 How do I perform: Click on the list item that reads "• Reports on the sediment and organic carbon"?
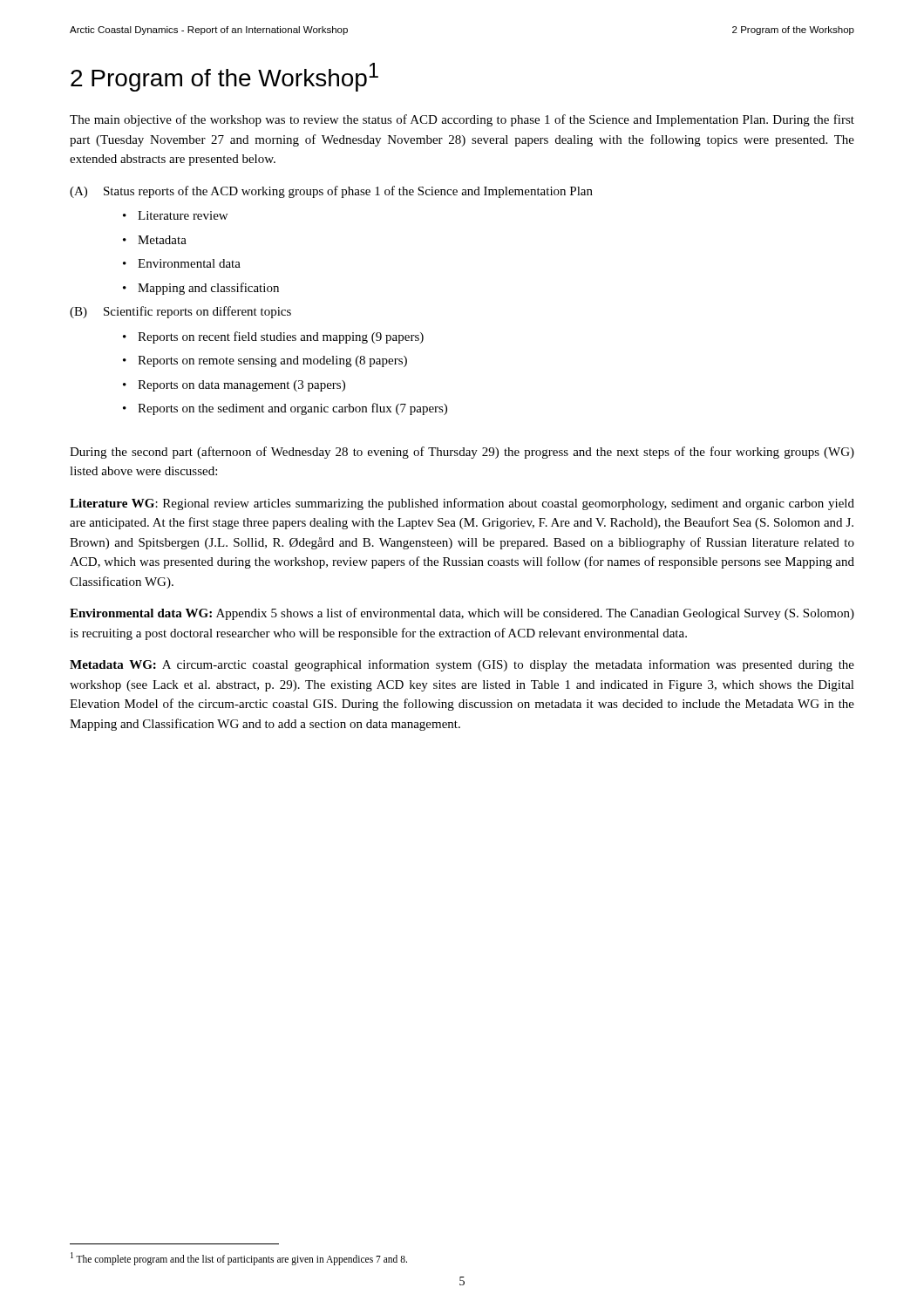[x=285, y=409]
